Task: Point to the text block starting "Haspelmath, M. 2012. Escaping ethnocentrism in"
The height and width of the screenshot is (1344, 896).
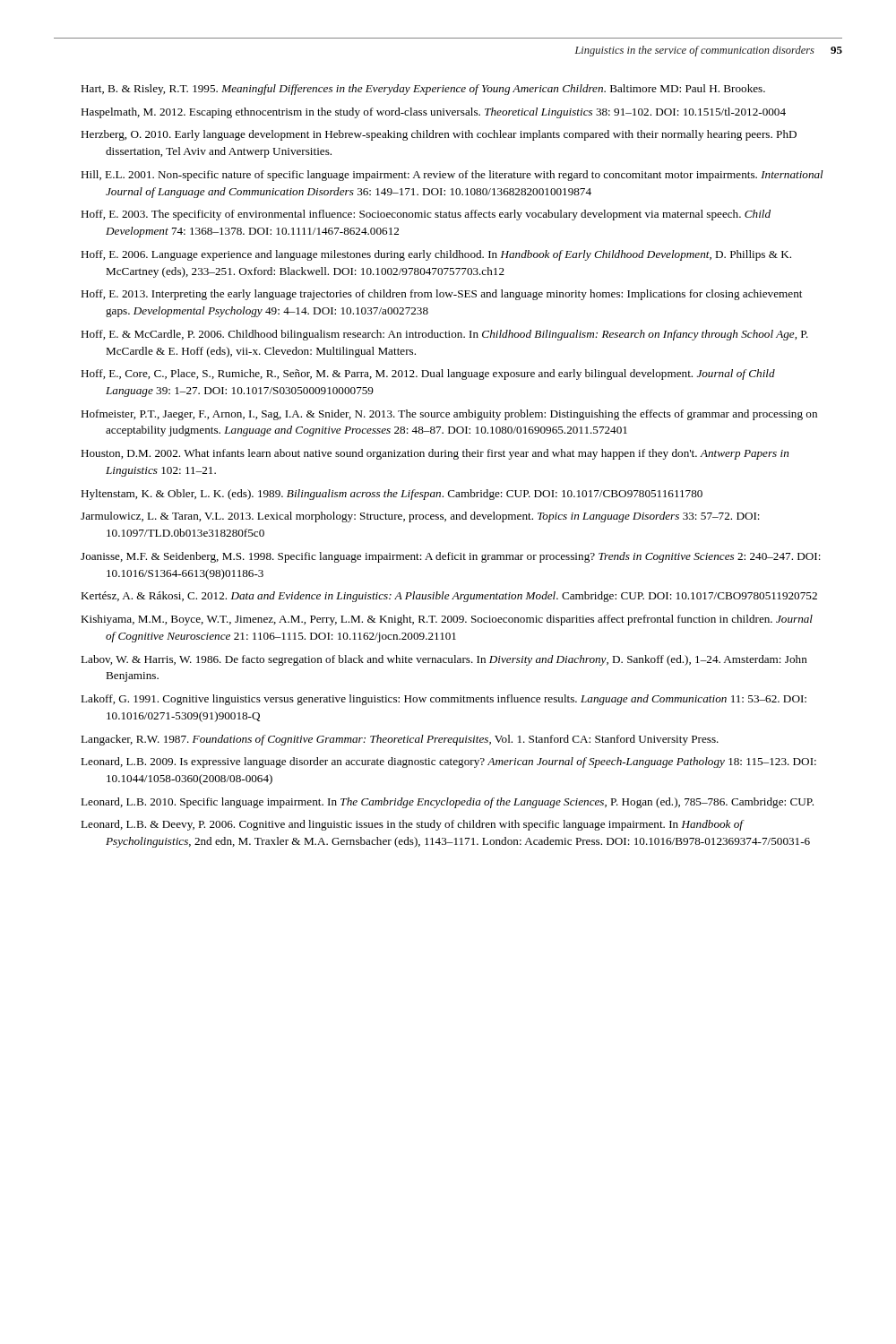Action: 433,111
